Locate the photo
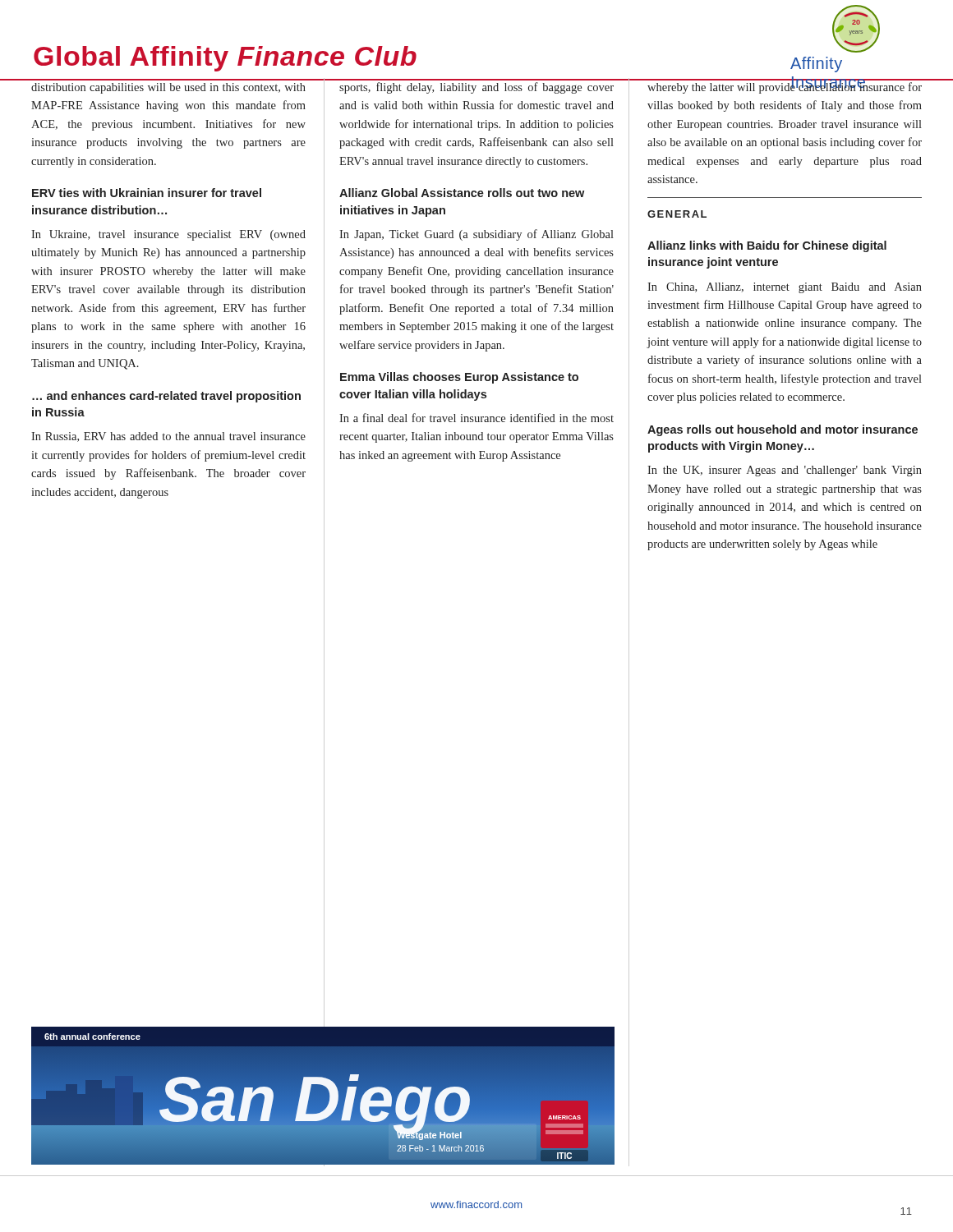 (323, 1096)
